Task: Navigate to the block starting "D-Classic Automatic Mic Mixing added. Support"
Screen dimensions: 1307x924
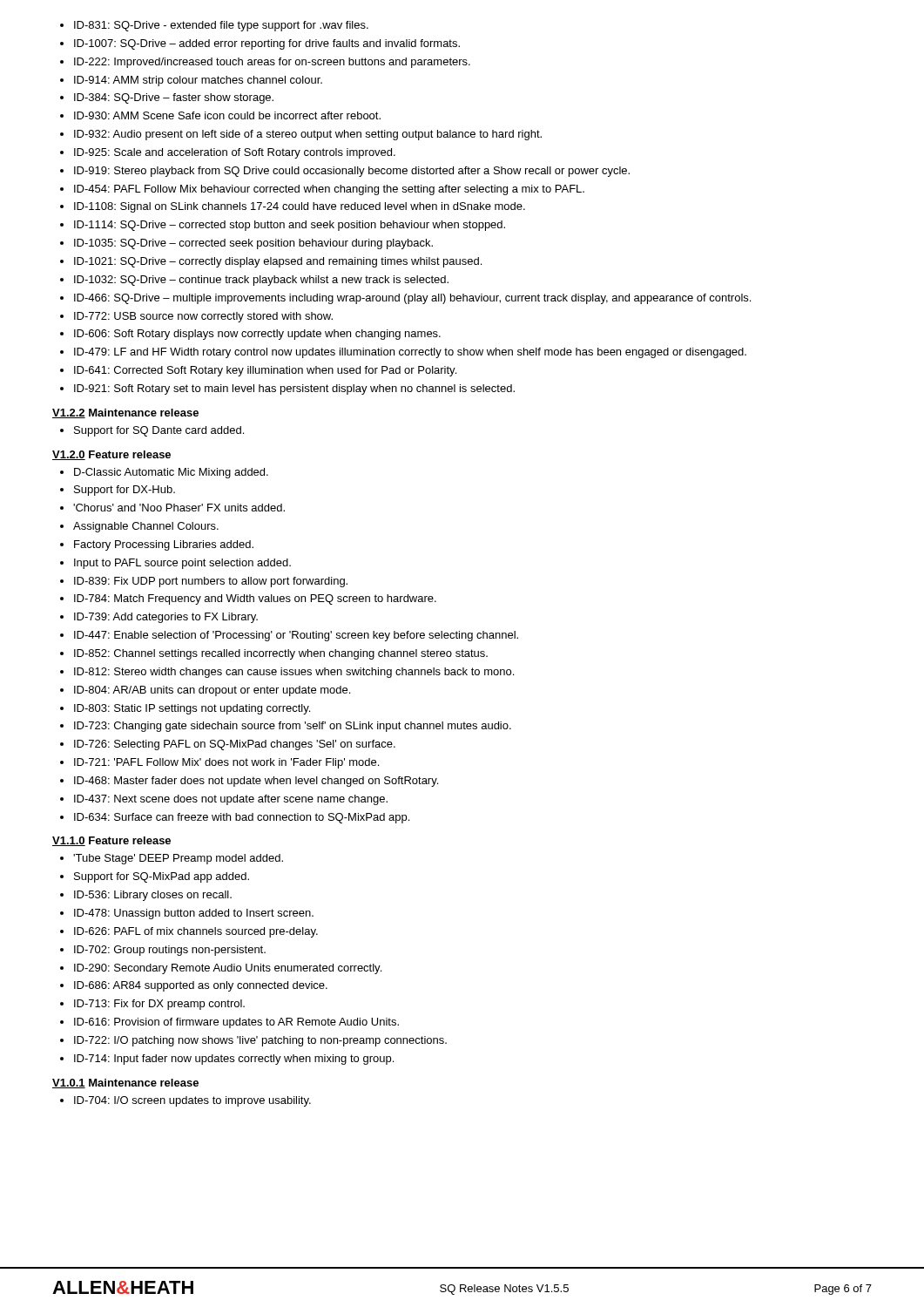Action: pyautogui.click(x=462, y=645)
